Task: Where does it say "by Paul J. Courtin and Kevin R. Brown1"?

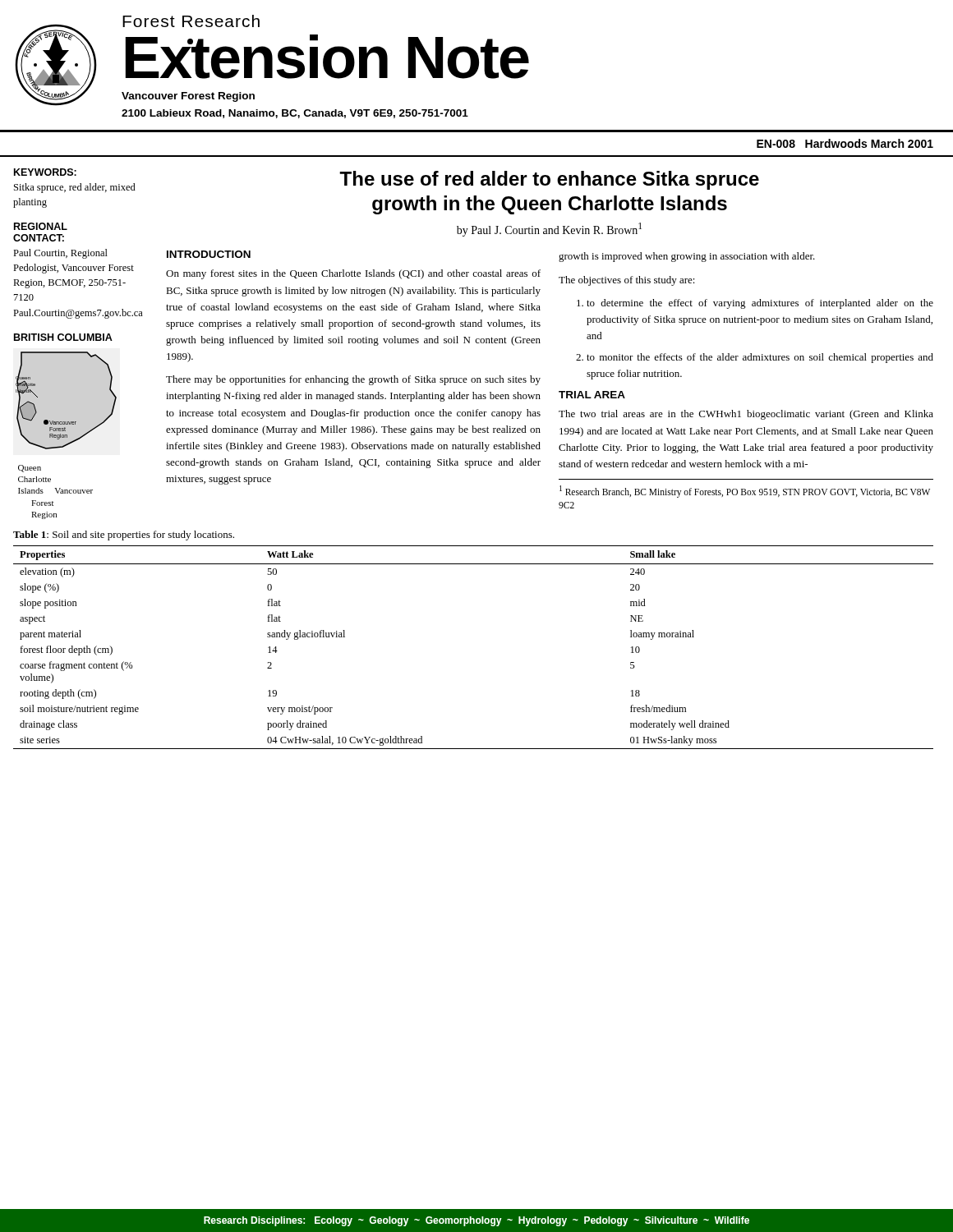Action: tap(550, 228)
